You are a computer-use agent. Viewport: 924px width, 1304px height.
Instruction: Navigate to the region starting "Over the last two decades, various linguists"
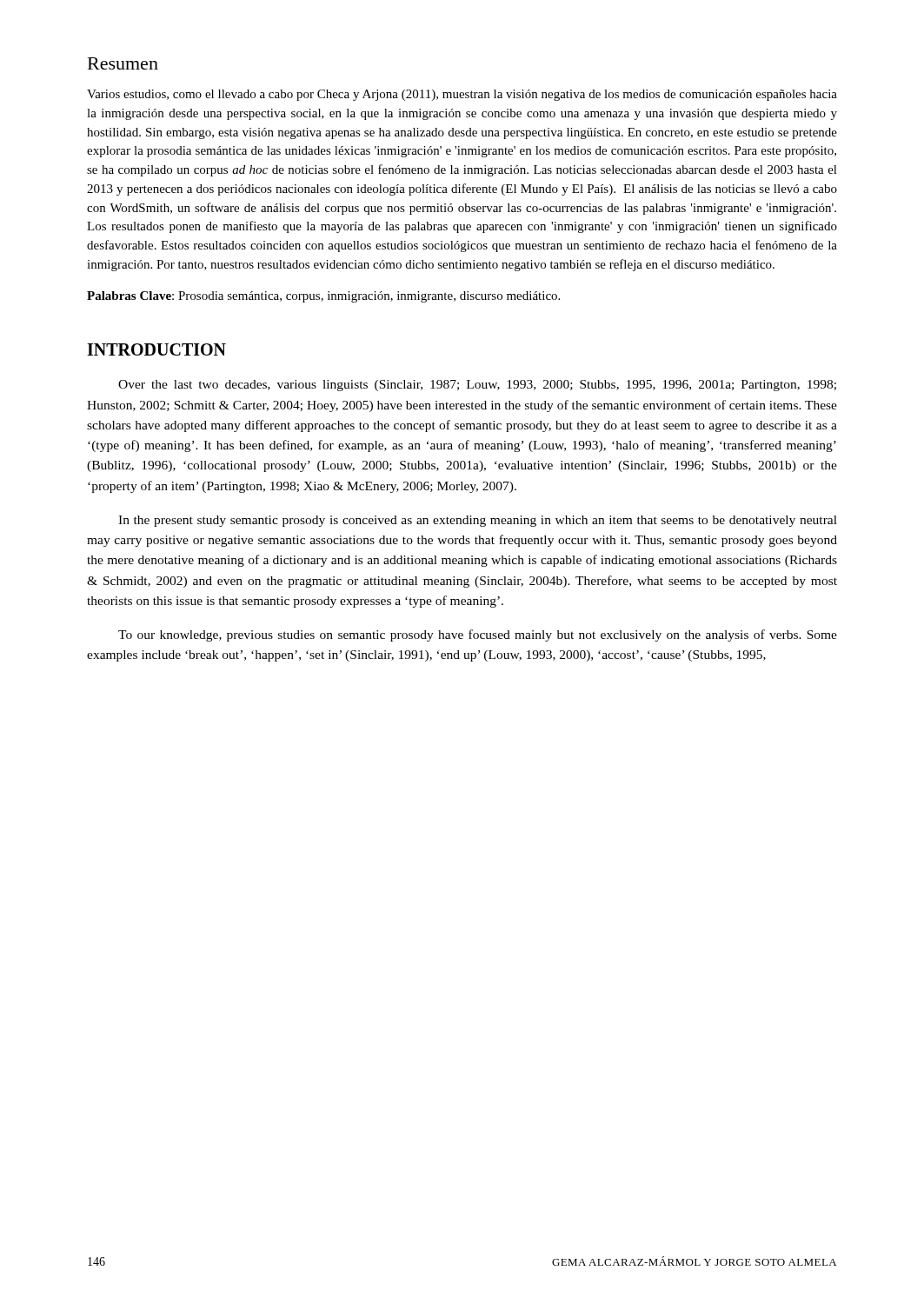click(462, 435)
